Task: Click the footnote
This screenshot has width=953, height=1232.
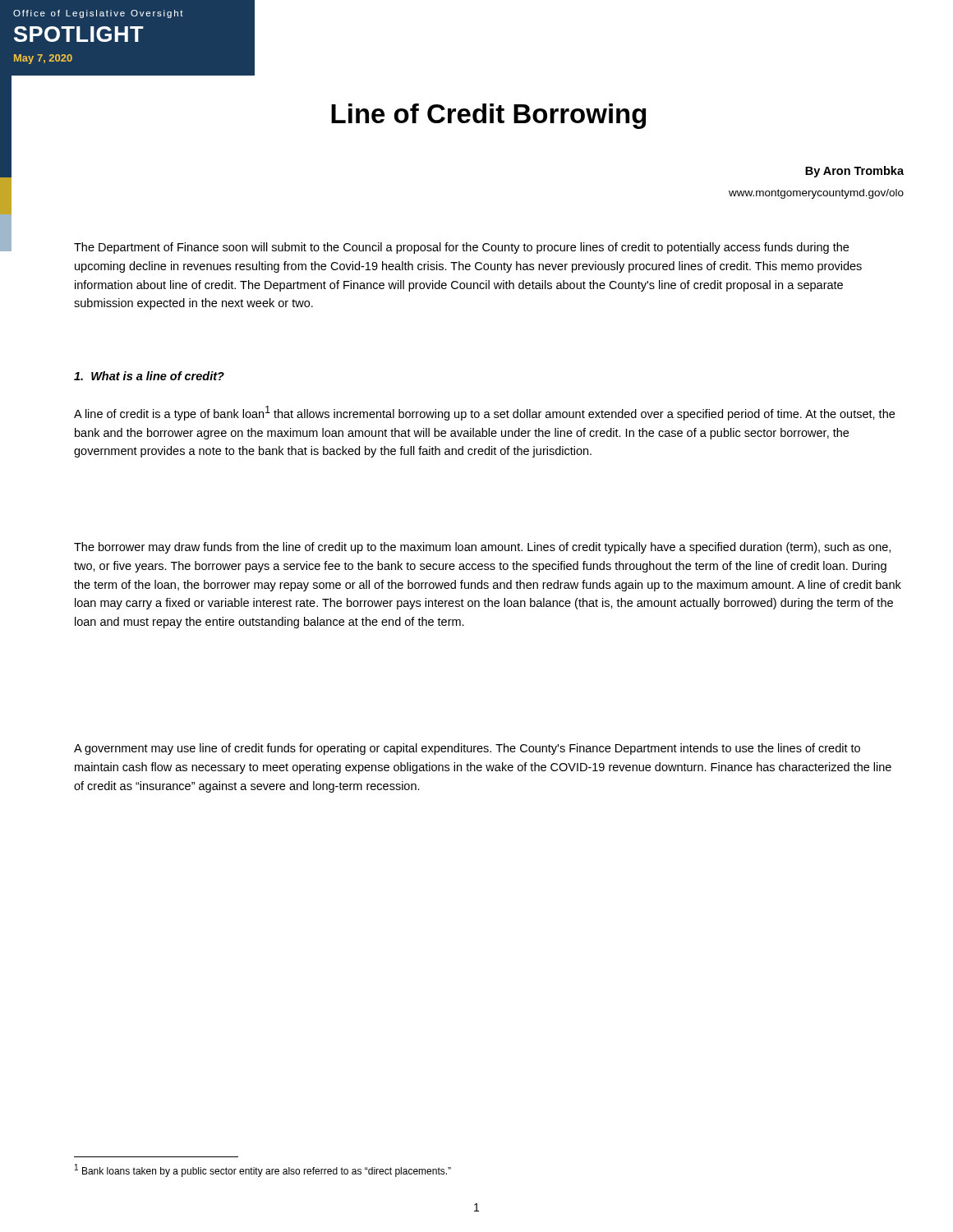Action: (263, 1170)
